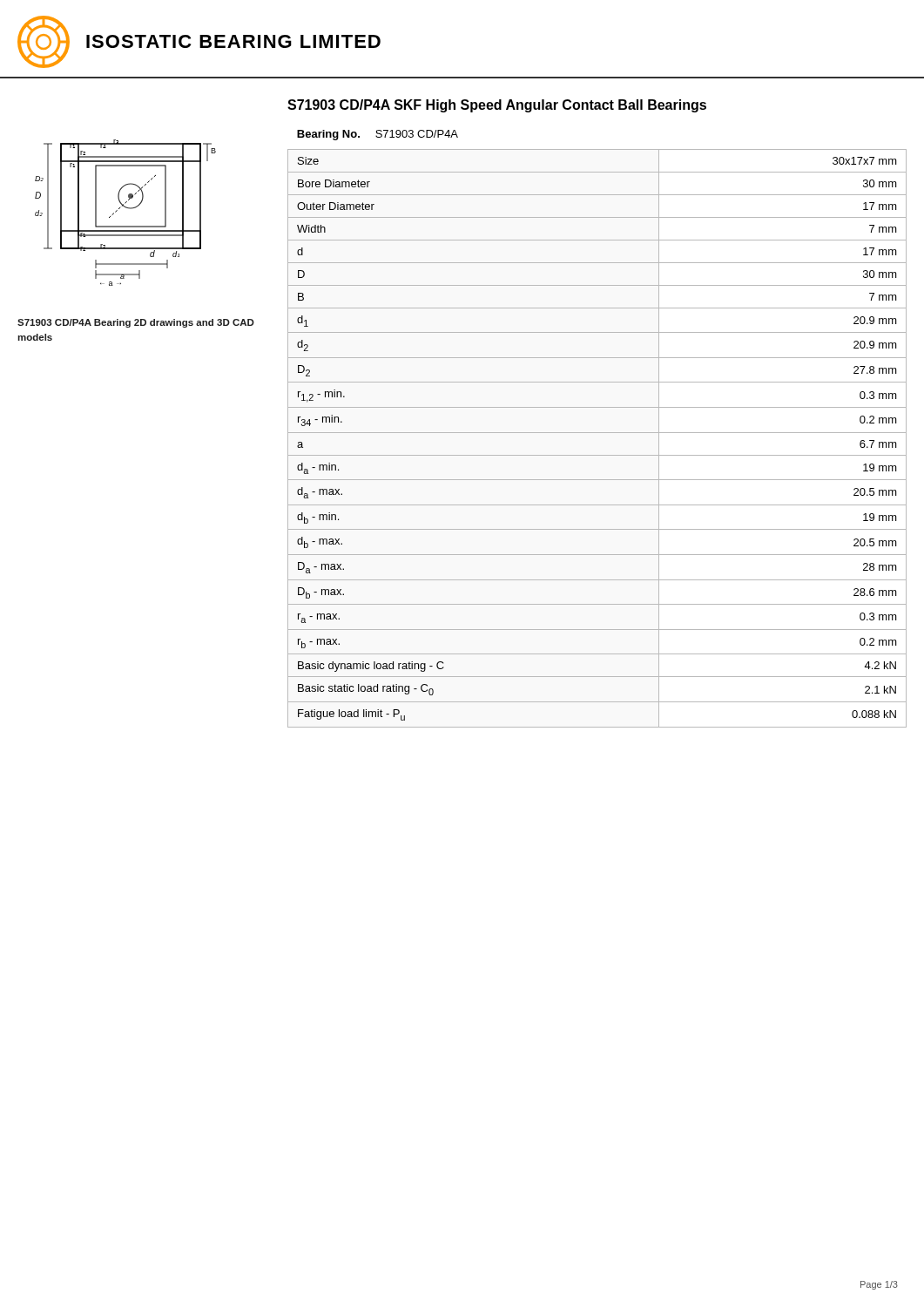Select the engineering diagram

pos(131,198)
